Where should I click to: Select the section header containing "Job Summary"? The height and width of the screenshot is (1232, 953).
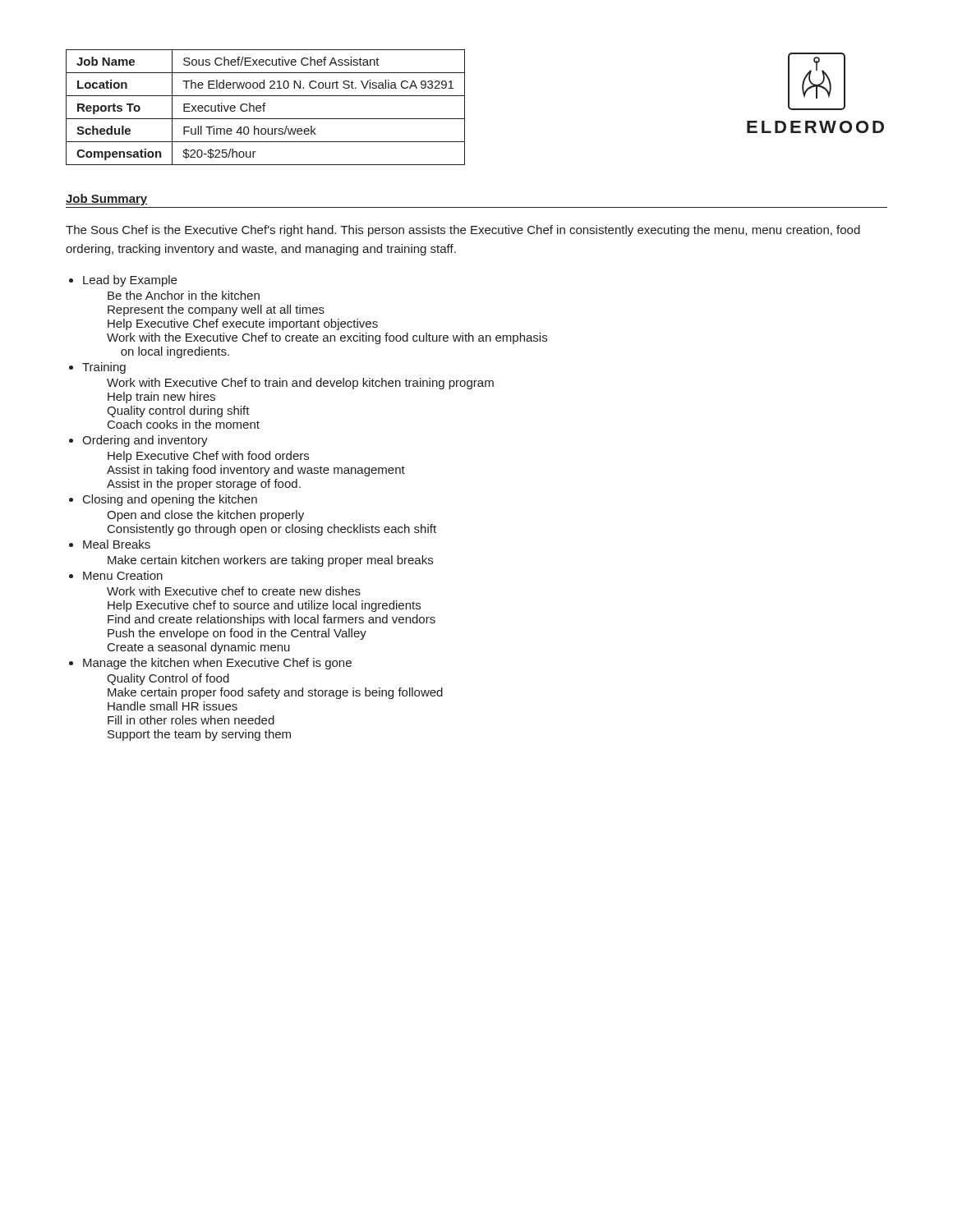476,200
